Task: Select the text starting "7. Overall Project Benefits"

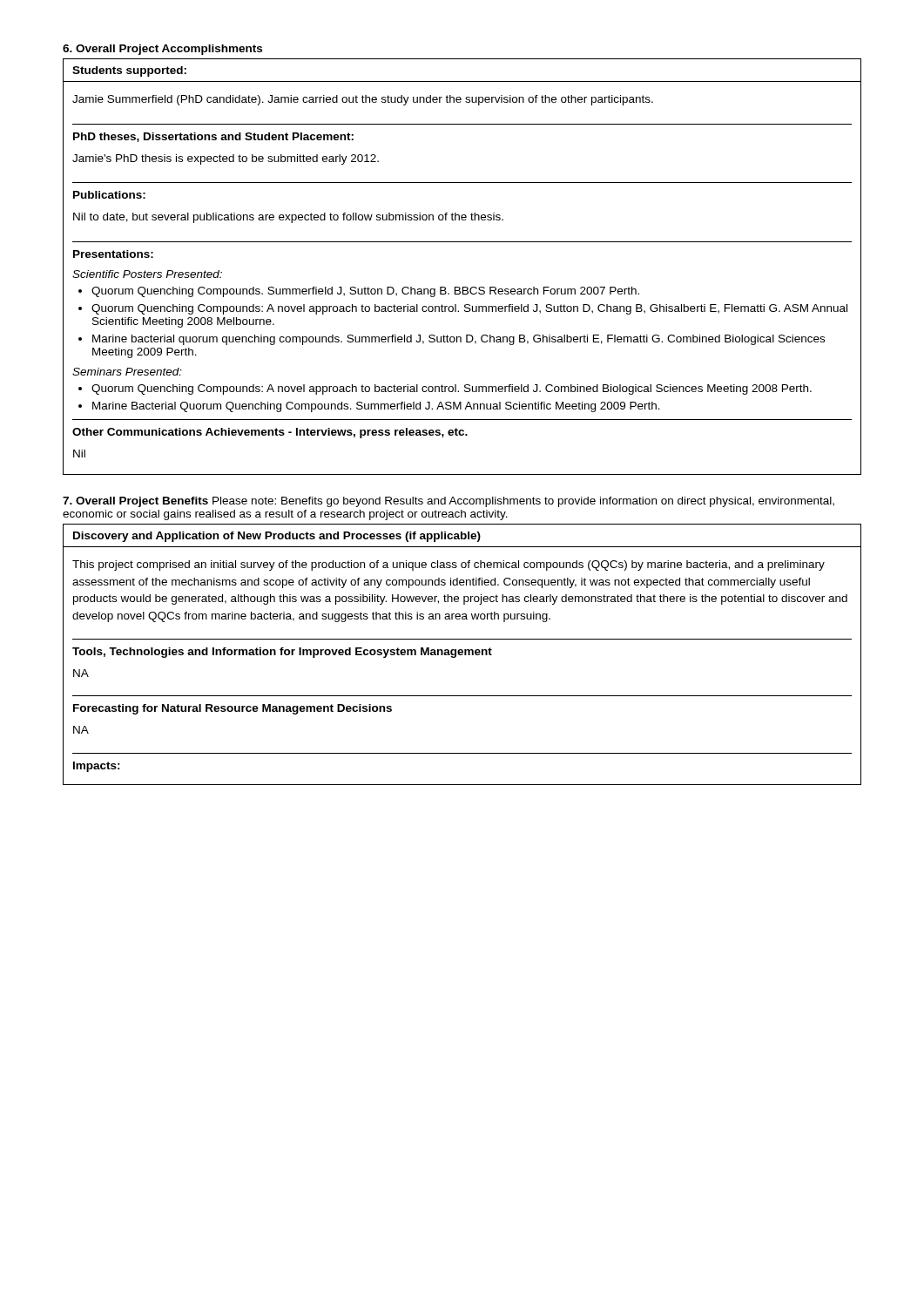Action: point(136,501)
